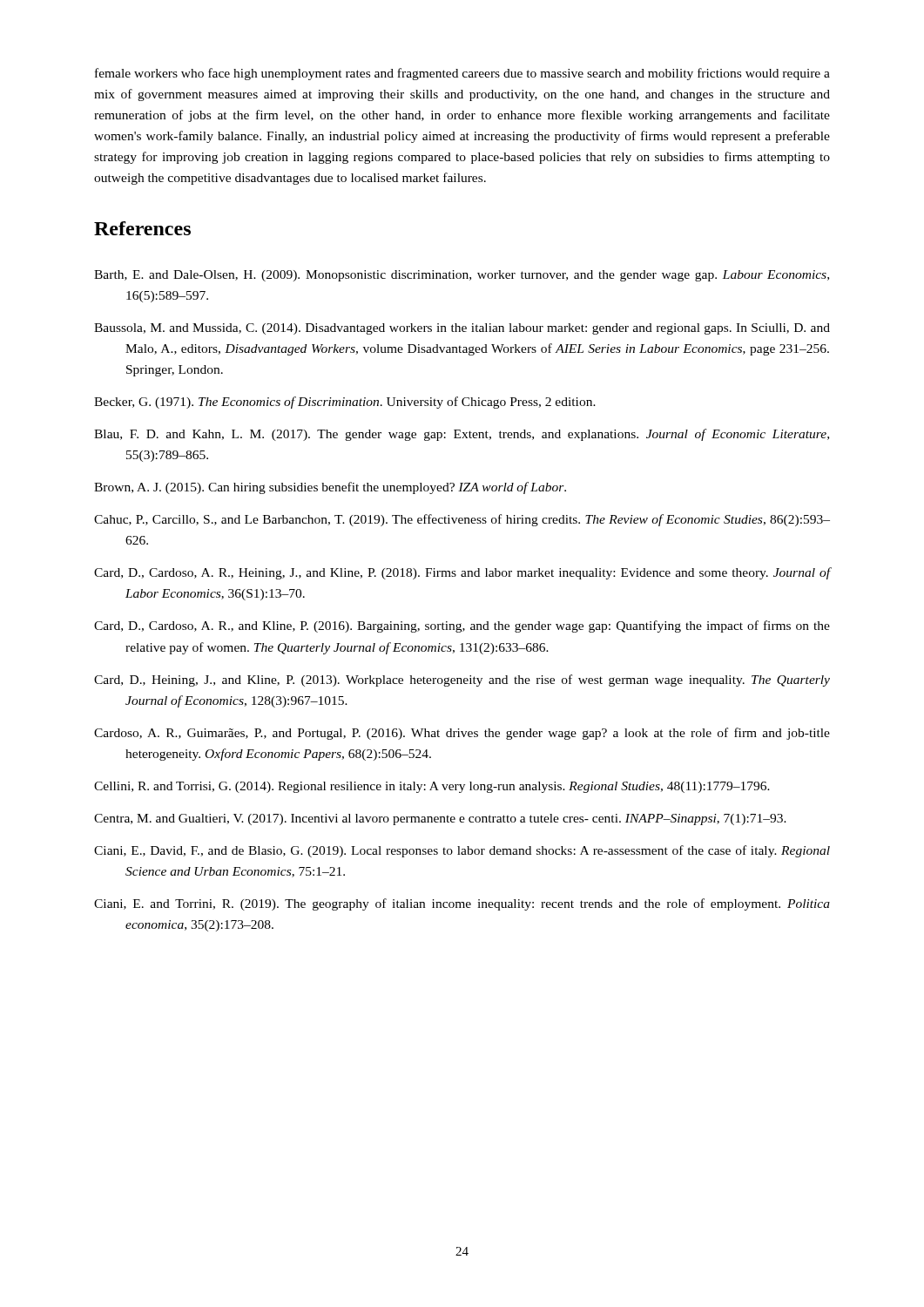Locate the block of text that opens with "Blau, F. D. and Kahn, L. M. (2017)."
Screen dimensions: 1307x924
tap(462, 445)
